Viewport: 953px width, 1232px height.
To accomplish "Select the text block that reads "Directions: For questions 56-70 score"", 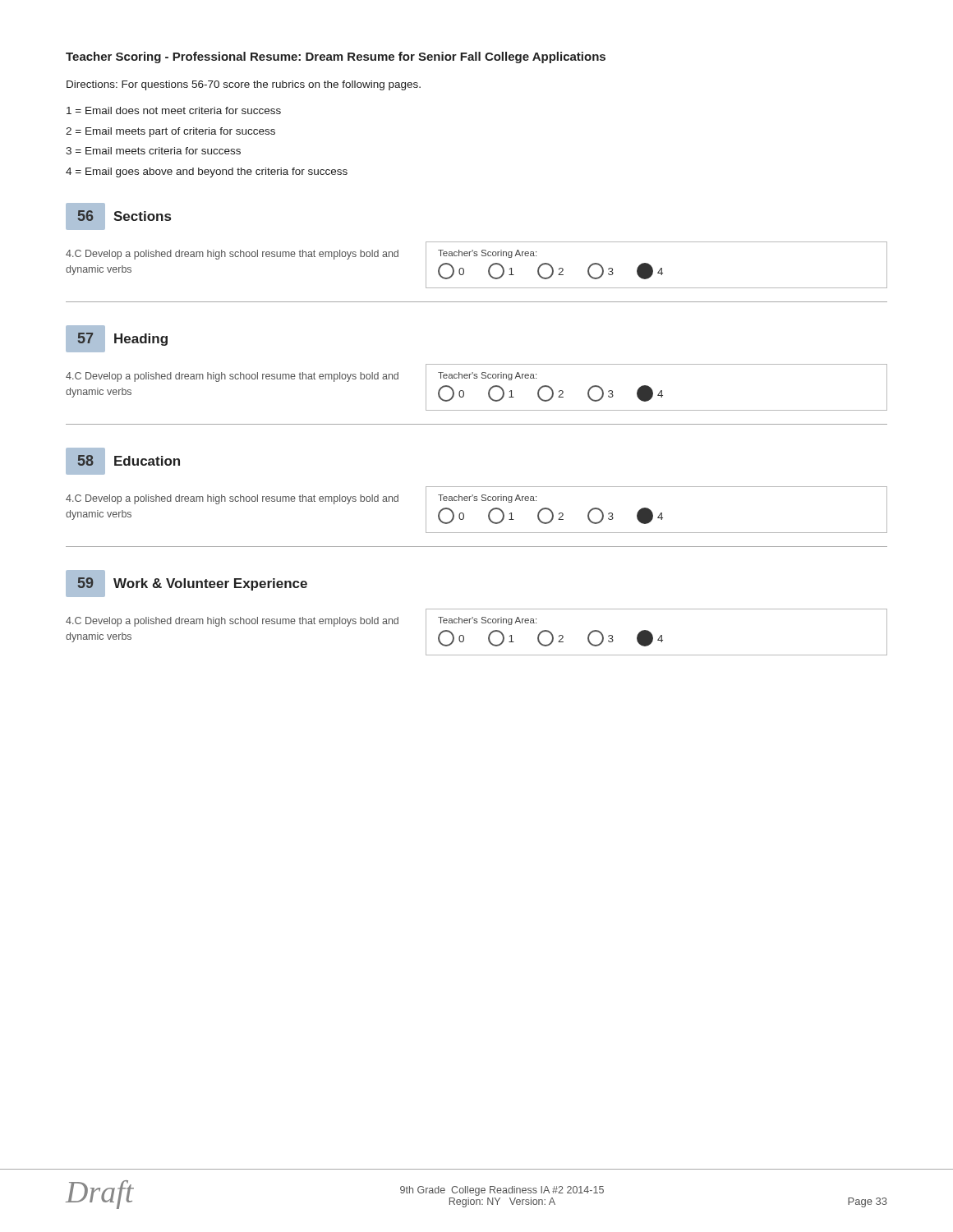I will [x=244, y=84].
